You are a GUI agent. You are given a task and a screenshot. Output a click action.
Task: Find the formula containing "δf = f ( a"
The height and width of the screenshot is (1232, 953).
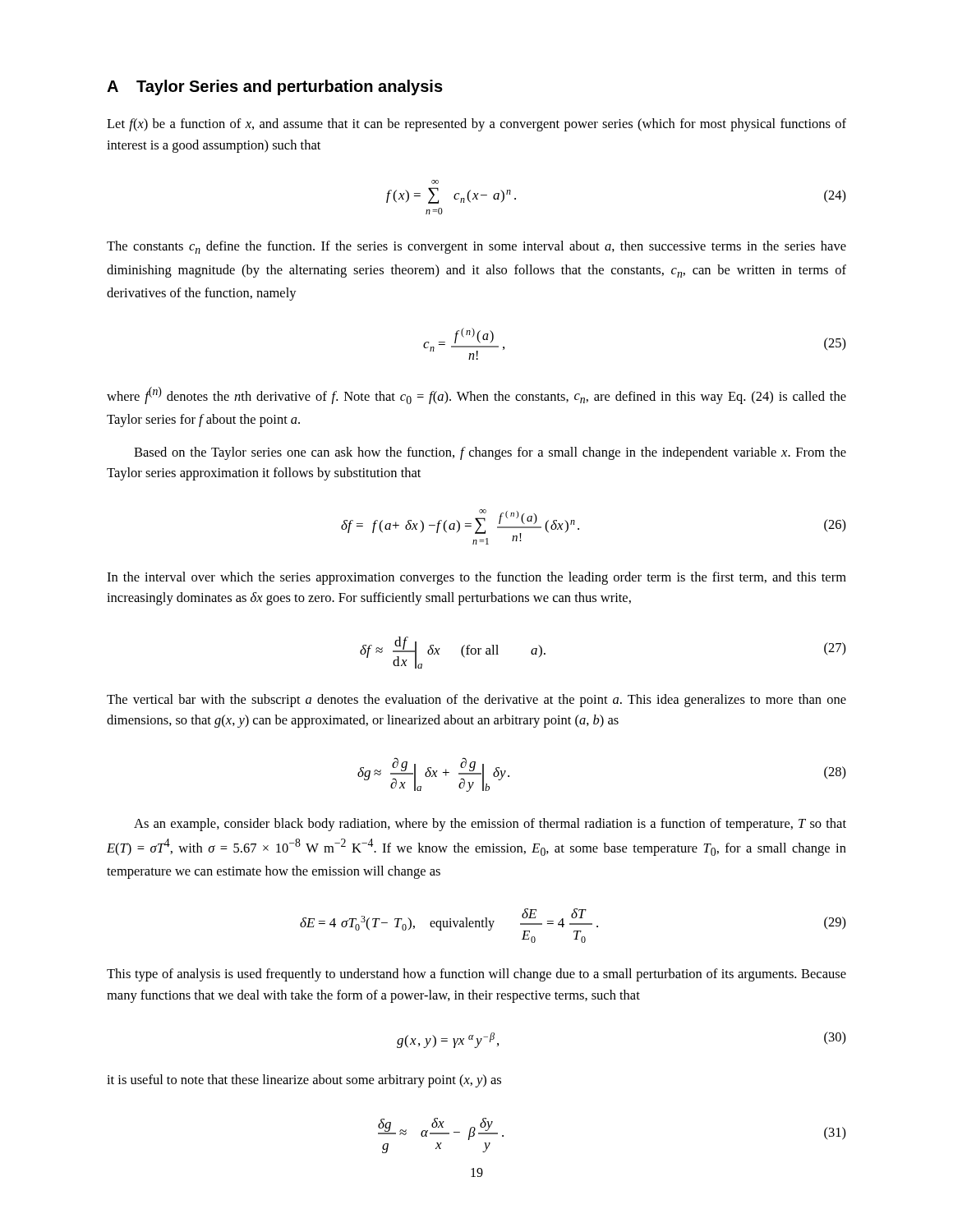476,525
